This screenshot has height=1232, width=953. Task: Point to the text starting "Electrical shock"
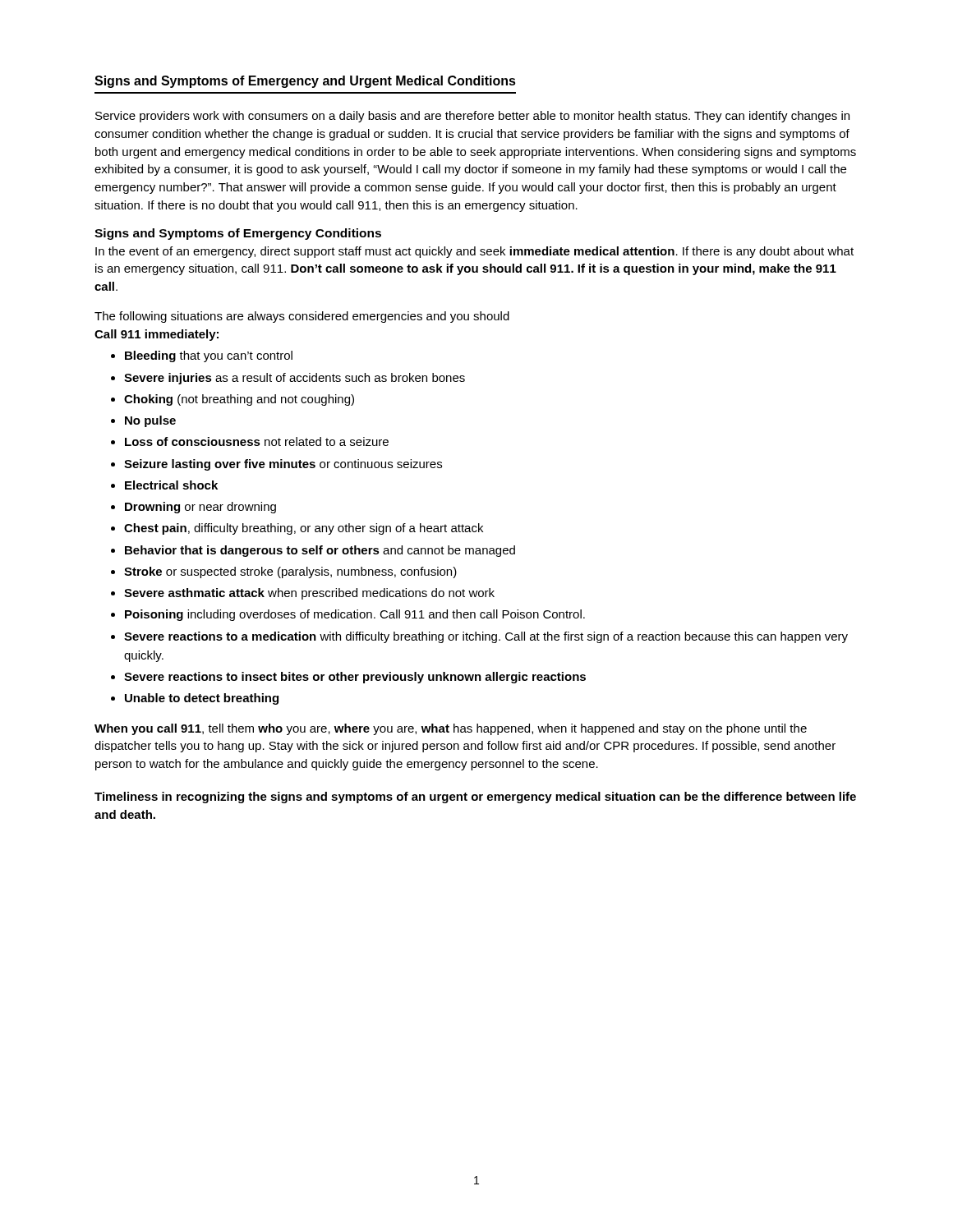(171, 485)
